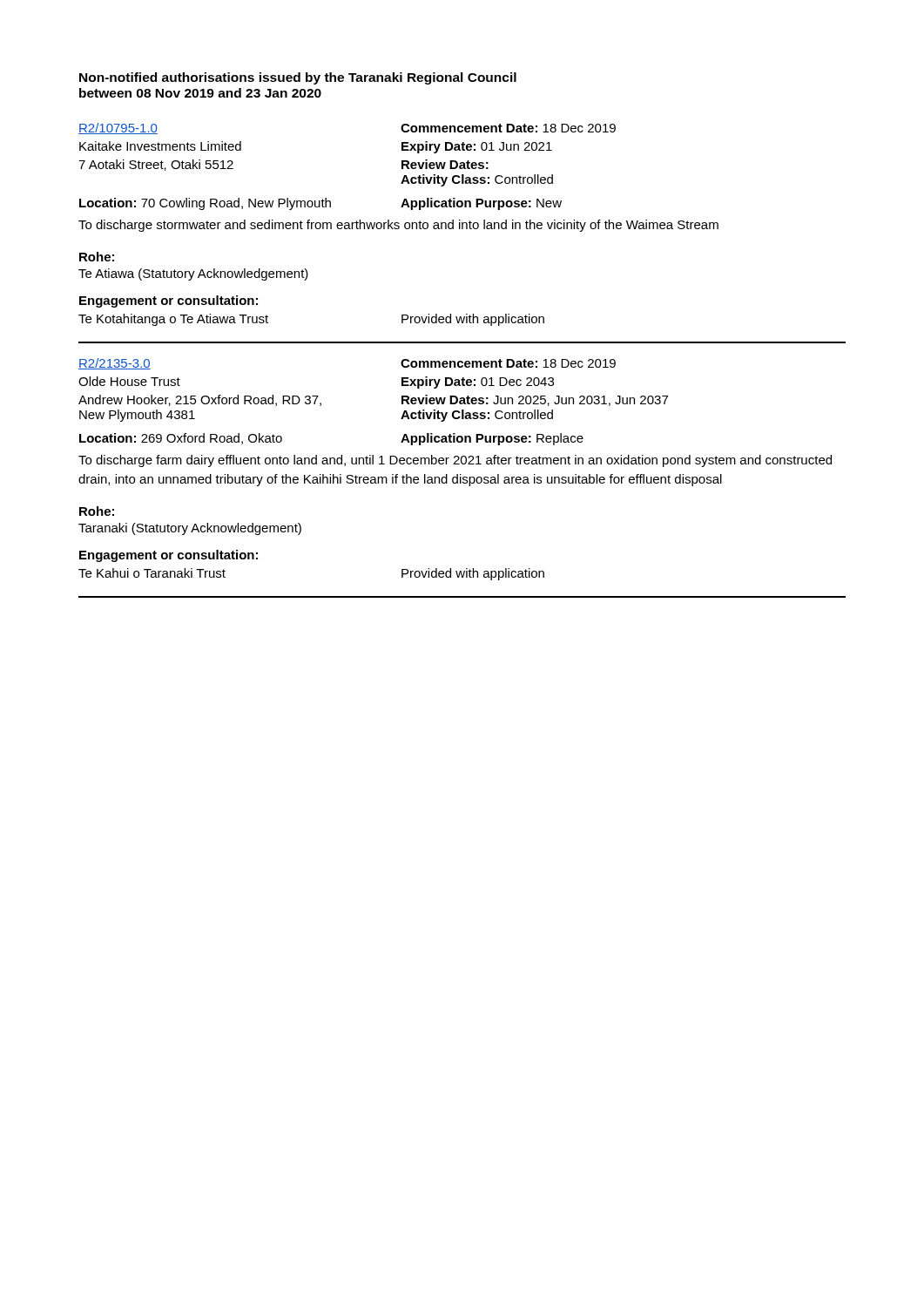The width and height of the screenshot is (924, 1307).
Task: Point to the text block starting "Review Dates: Activity Class:"
Action: pos(477,172)
